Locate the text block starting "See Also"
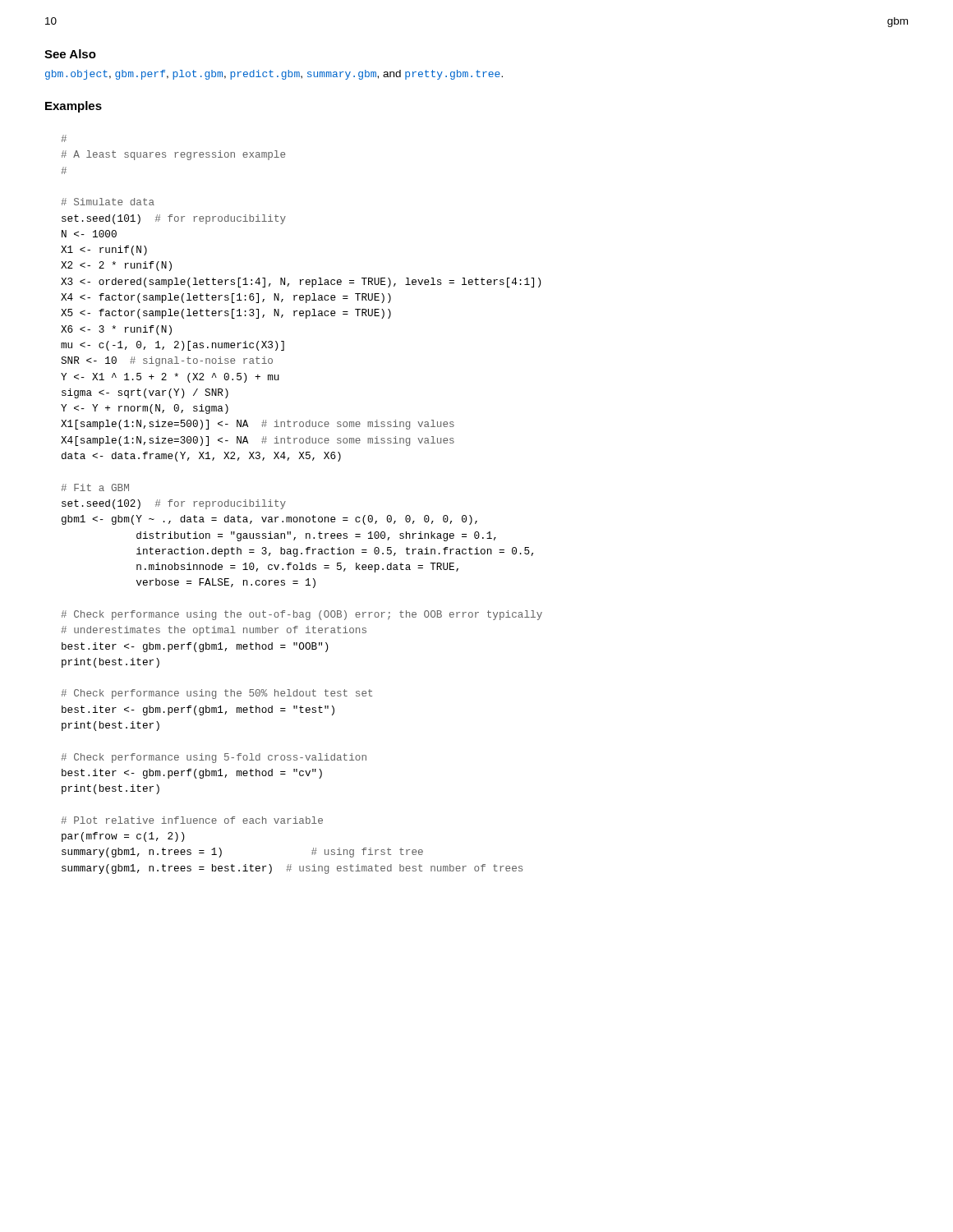The image size is (953, 1232). point(70,54)
